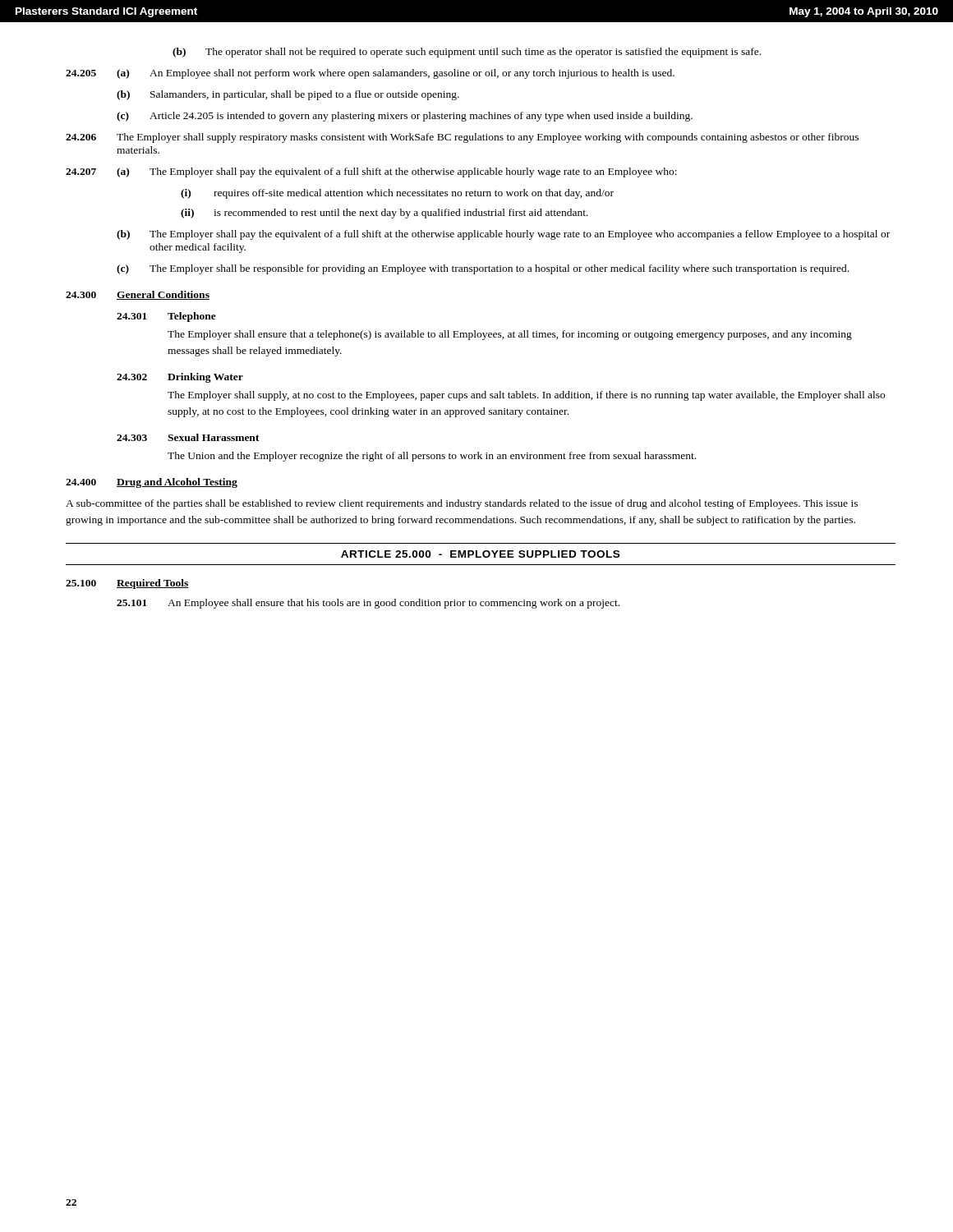
Task: Select the section header that says "24.301 Telephone"
Action: tap(166, 316)
